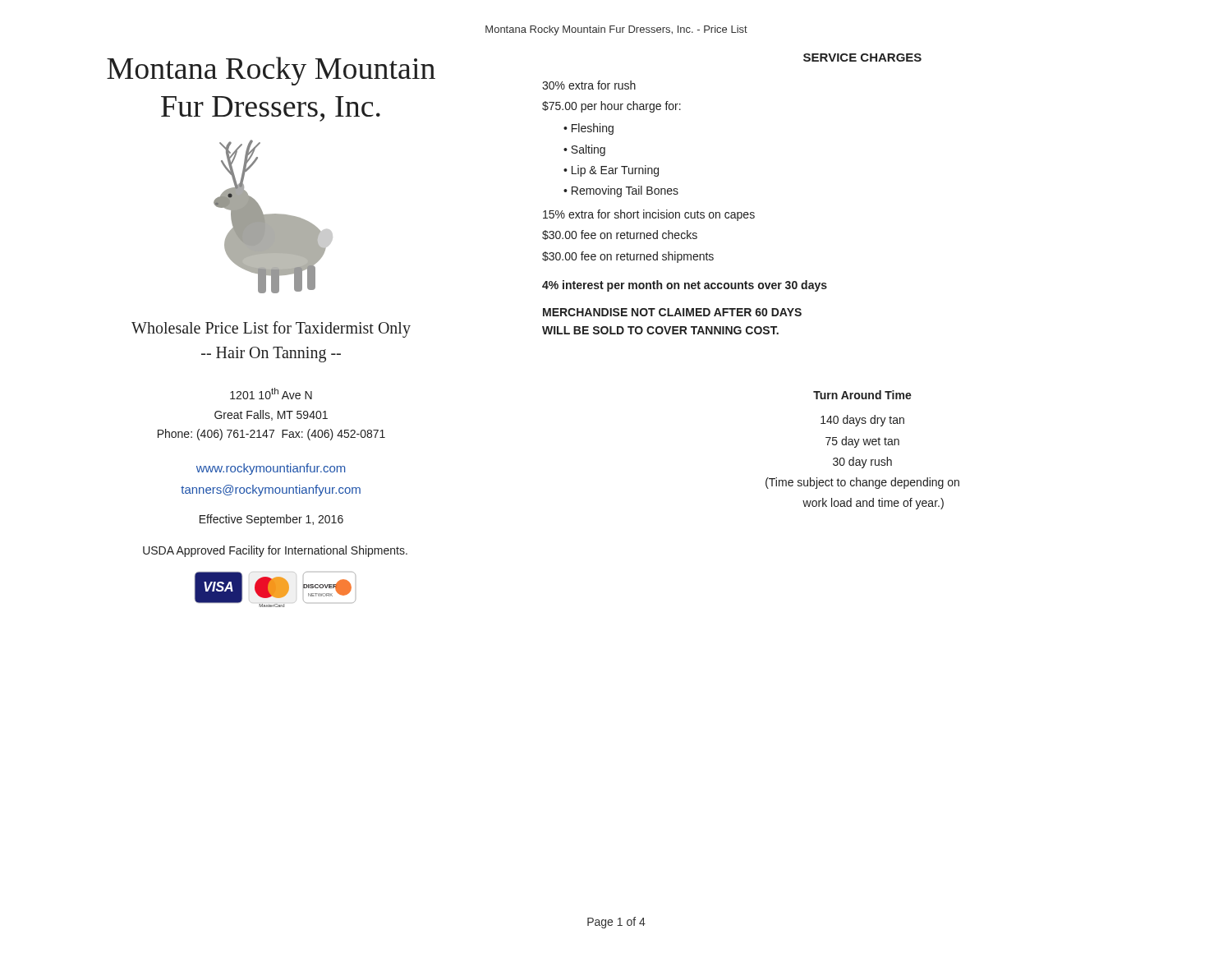Navigate to the element starting "1201 10th Ave"

(271, 413)
